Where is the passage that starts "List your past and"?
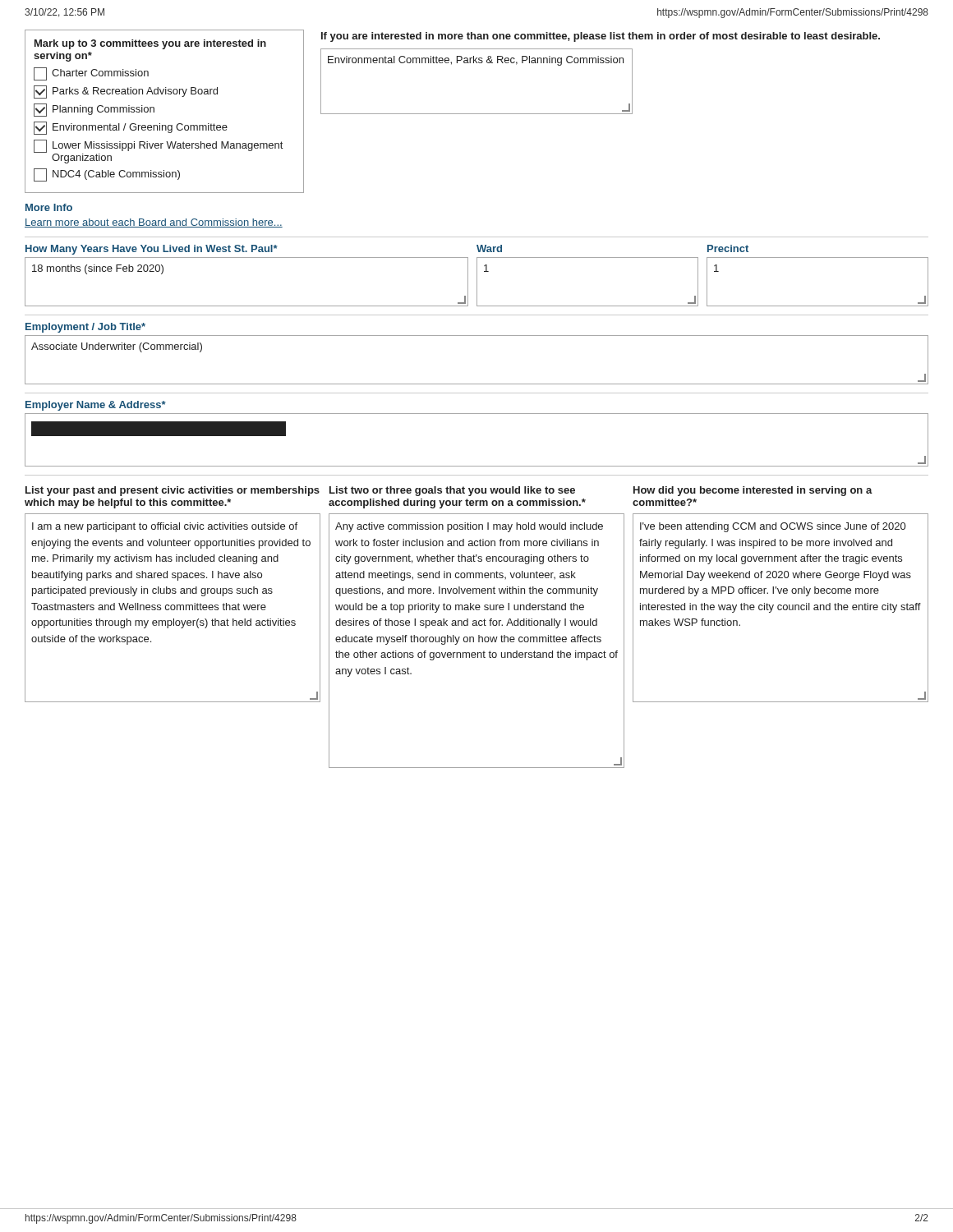953x1232 pixels. tap(172, 496)
